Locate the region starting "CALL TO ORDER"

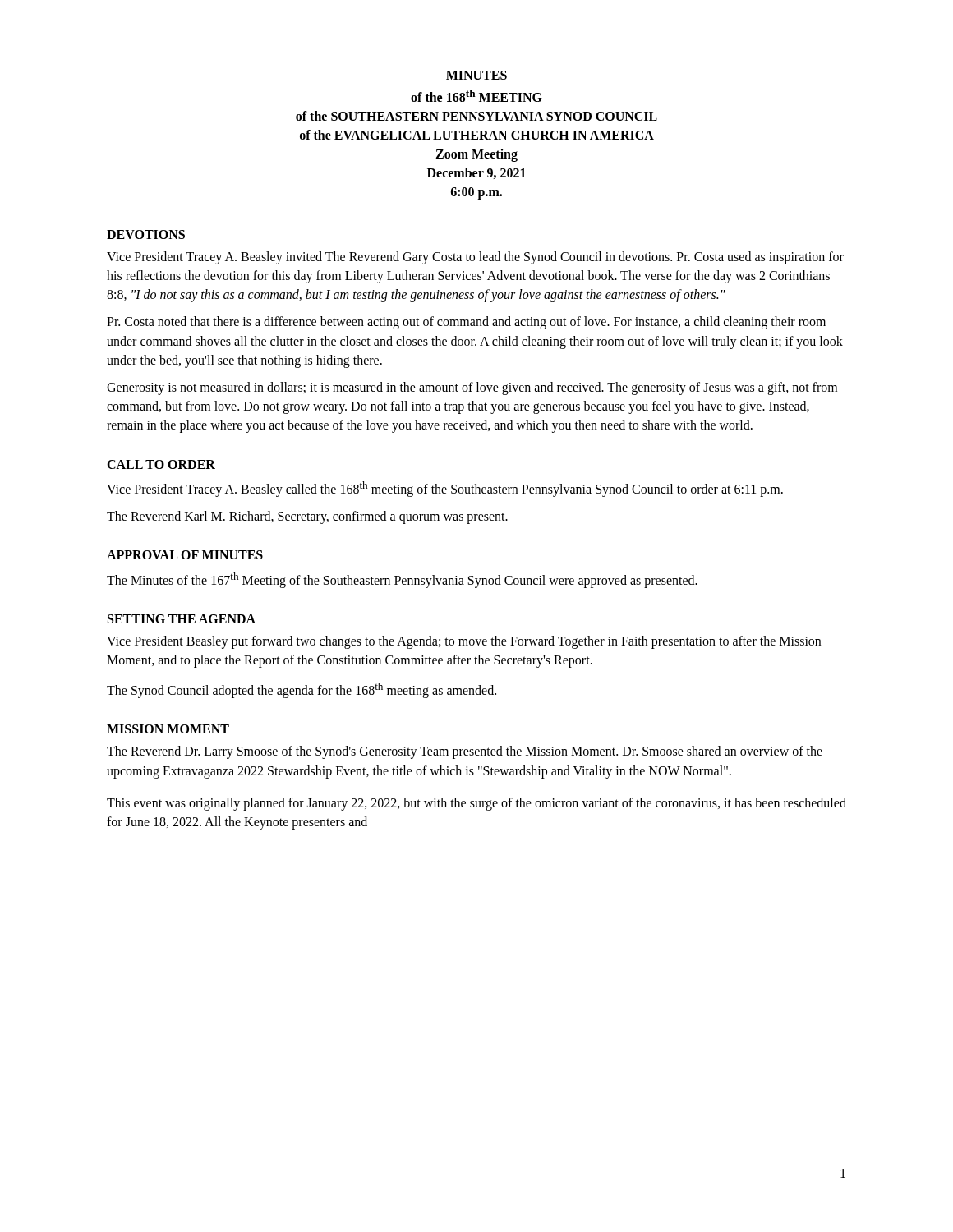pyautogui.click(x=161, y=464)
